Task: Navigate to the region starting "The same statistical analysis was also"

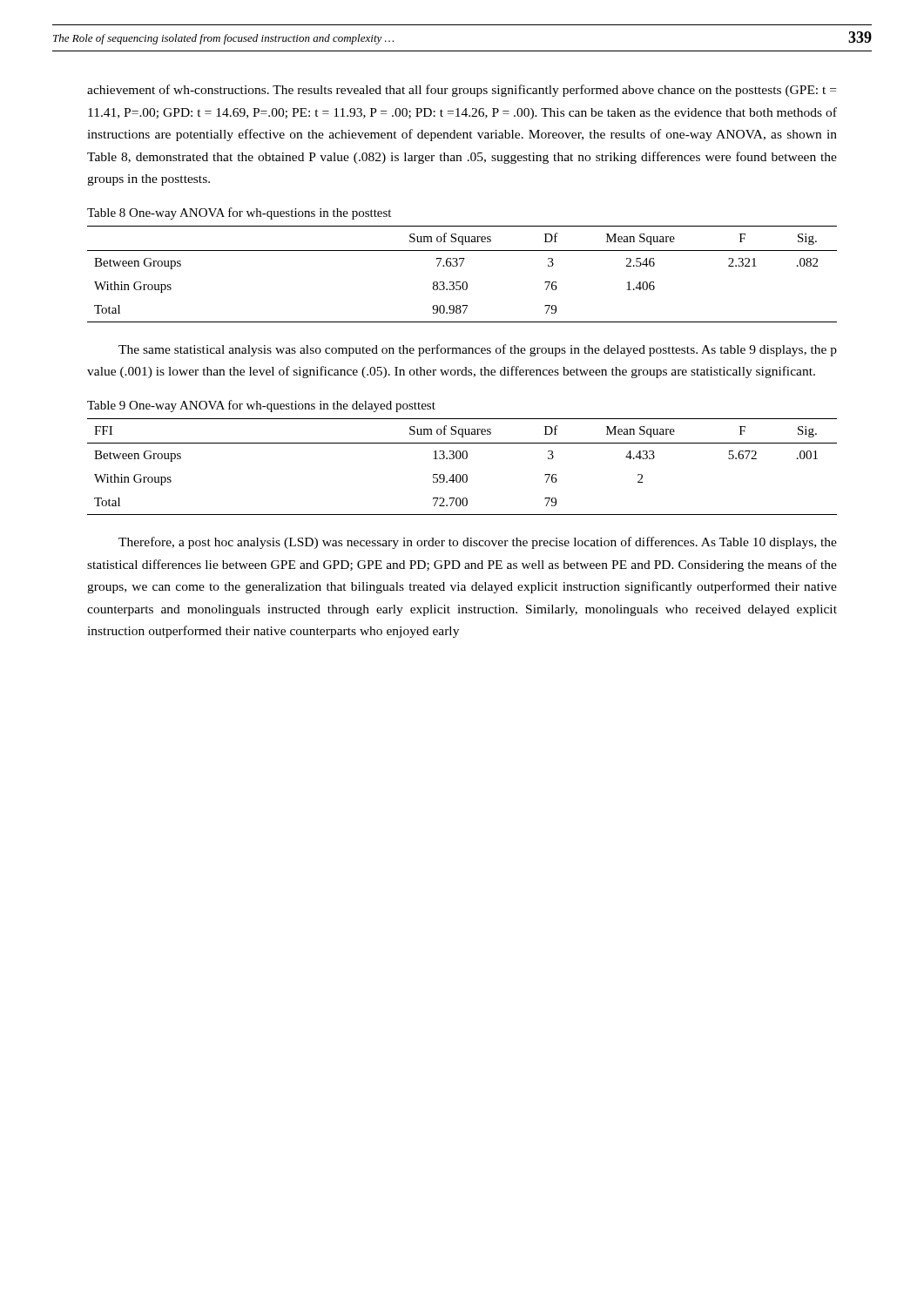Action: point(462,360)
